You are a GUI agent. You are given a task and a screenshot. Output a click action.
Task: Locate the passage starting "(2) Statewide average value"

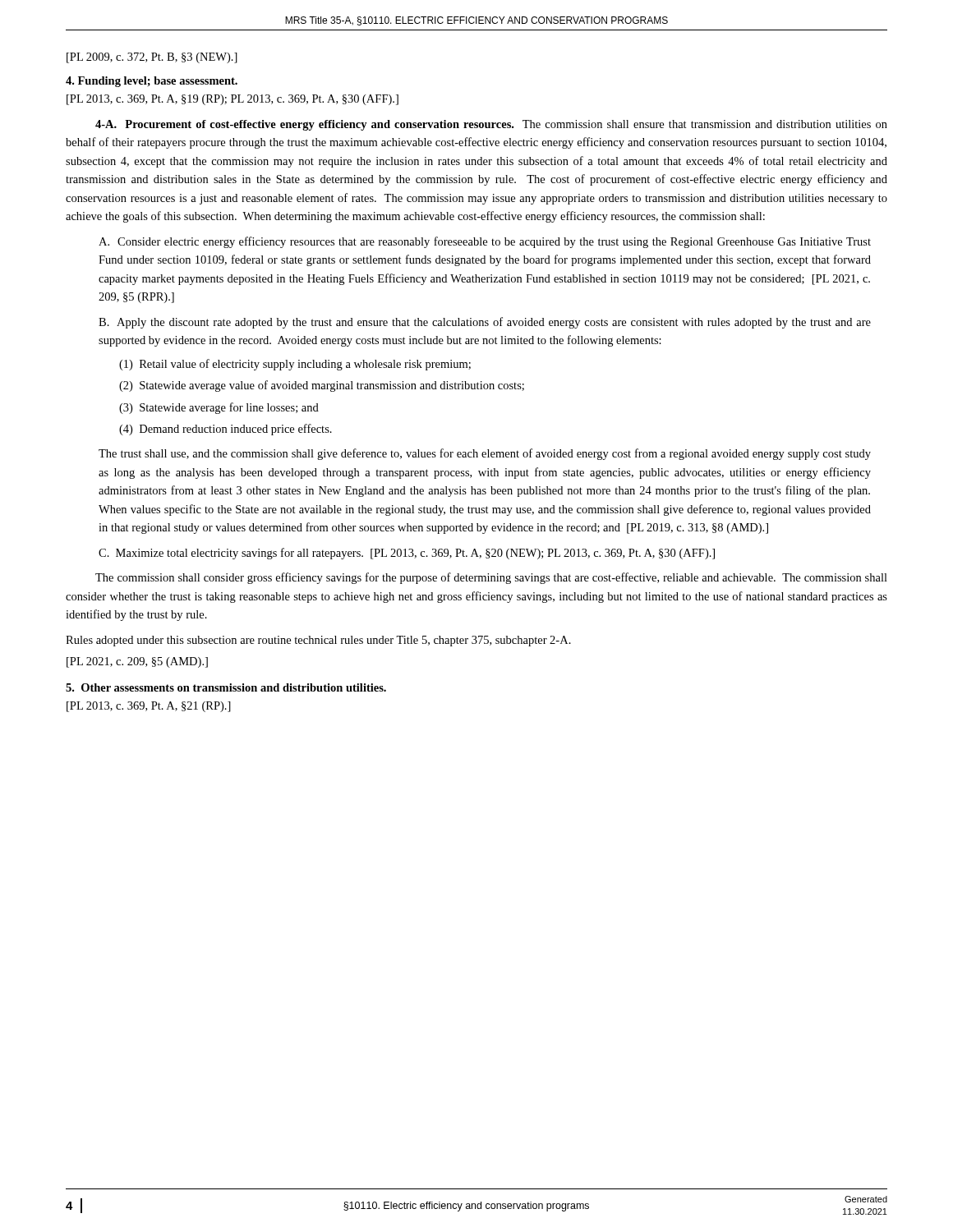[x=336, y=385]
